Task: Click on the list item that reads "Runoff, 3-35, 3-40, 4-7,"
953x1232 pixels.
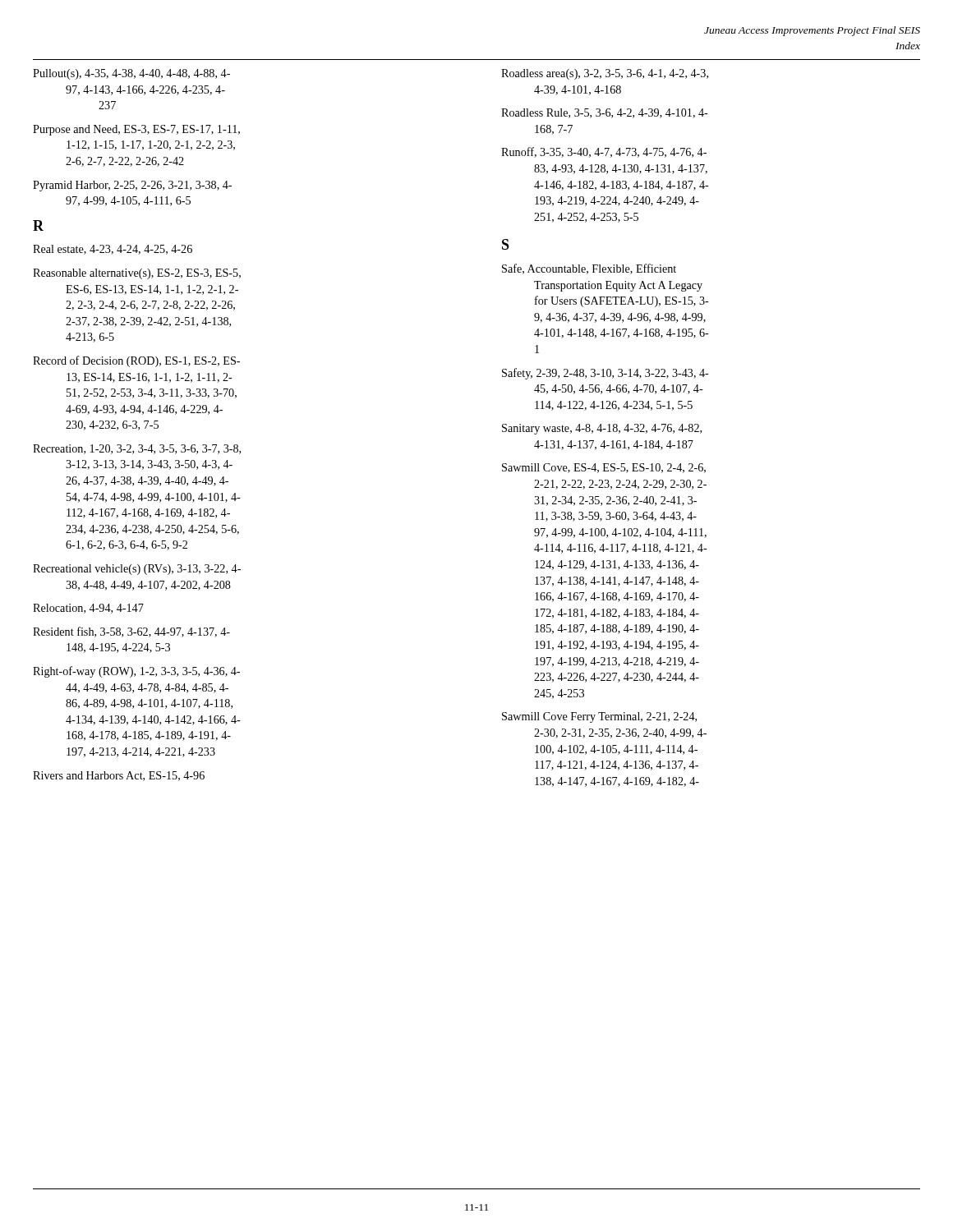Action: [711, 185]
